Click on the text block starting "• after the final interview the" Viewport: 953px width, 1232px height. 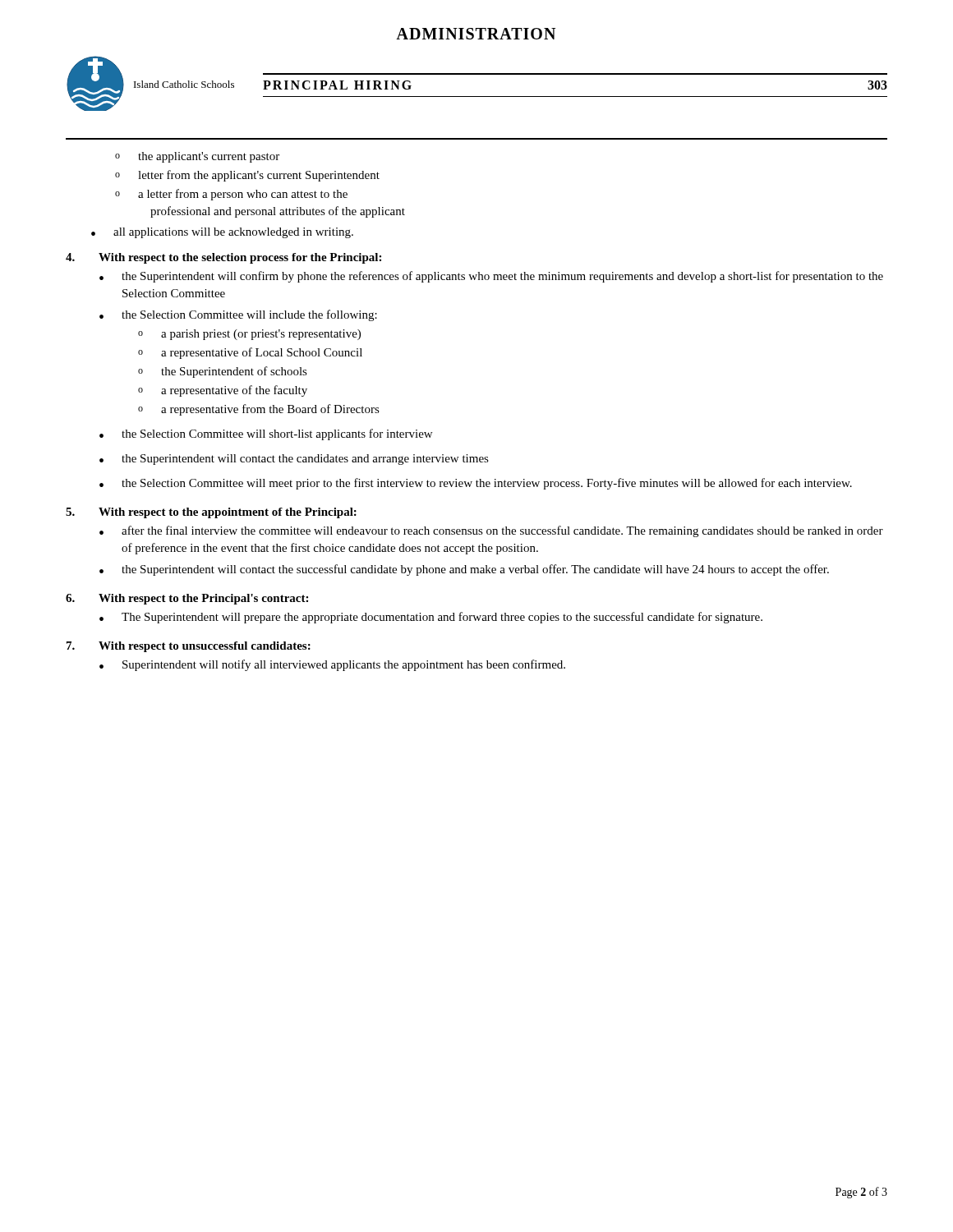pyautogui.click(x=493, y=540)
